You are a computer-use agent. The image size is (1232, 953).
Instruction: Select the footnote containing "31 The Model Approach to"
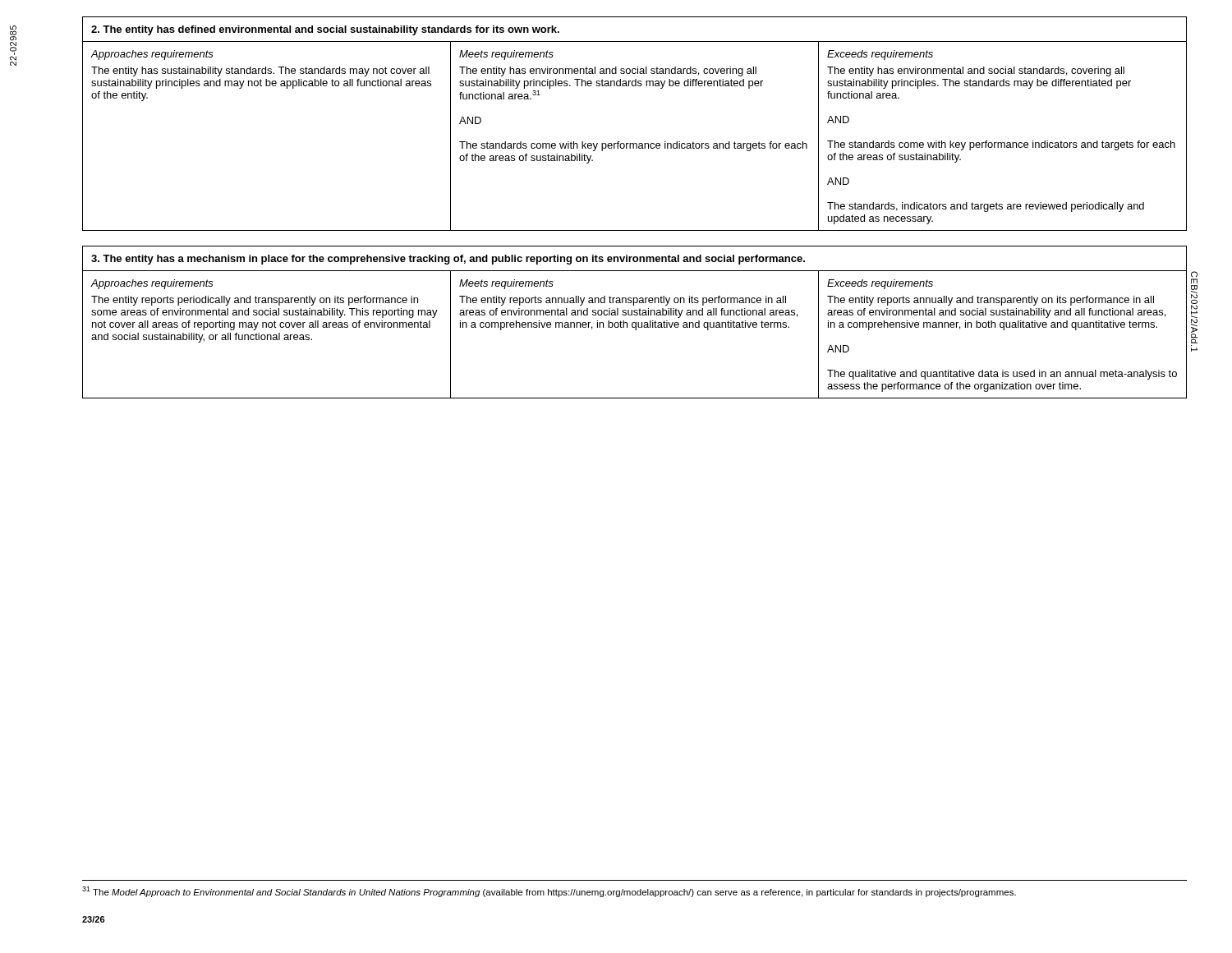634,891
